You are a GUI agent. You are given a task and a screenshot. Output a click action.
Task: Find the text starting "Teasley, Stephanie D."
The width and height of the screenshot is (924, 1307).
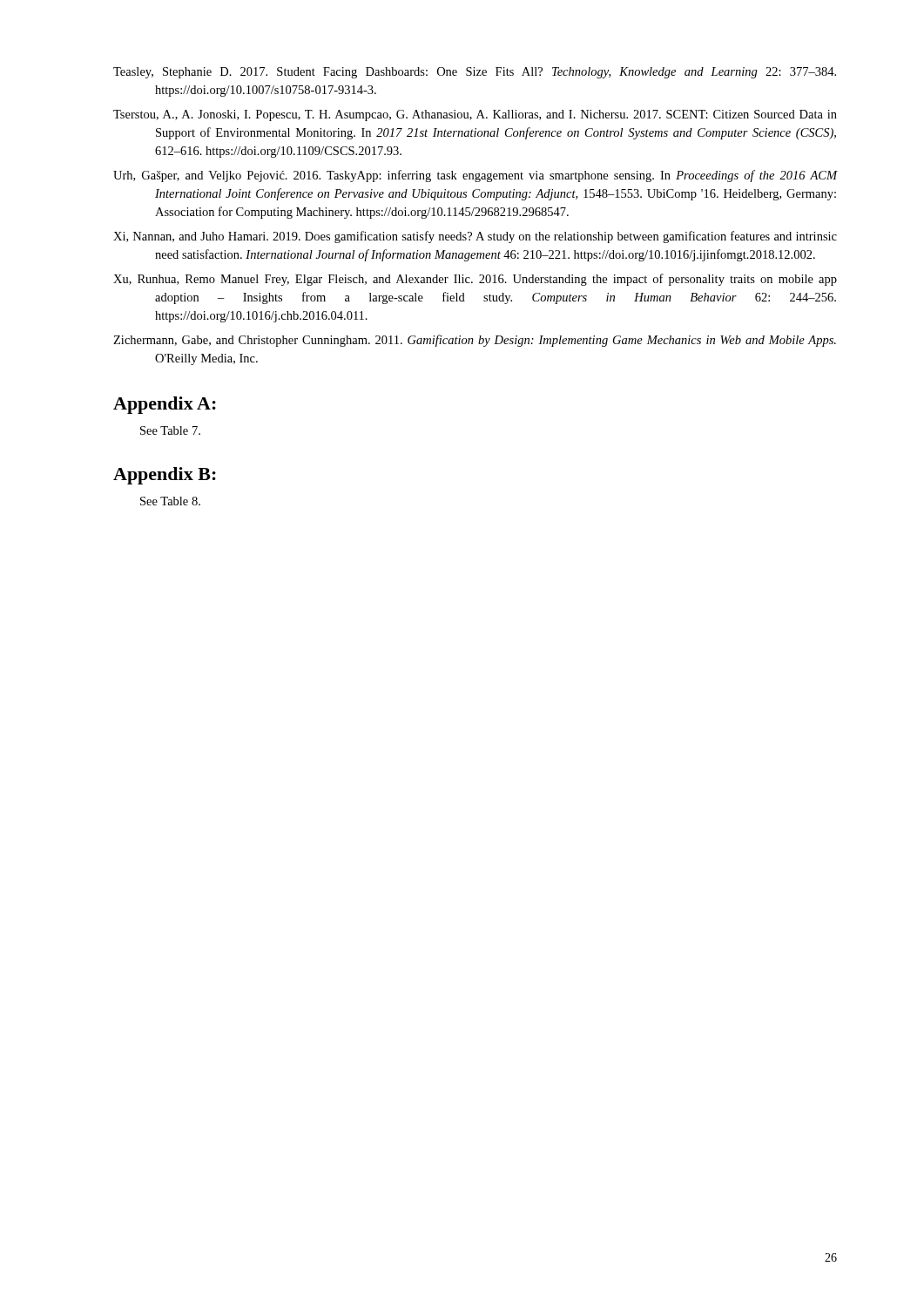tap(475, 81)
